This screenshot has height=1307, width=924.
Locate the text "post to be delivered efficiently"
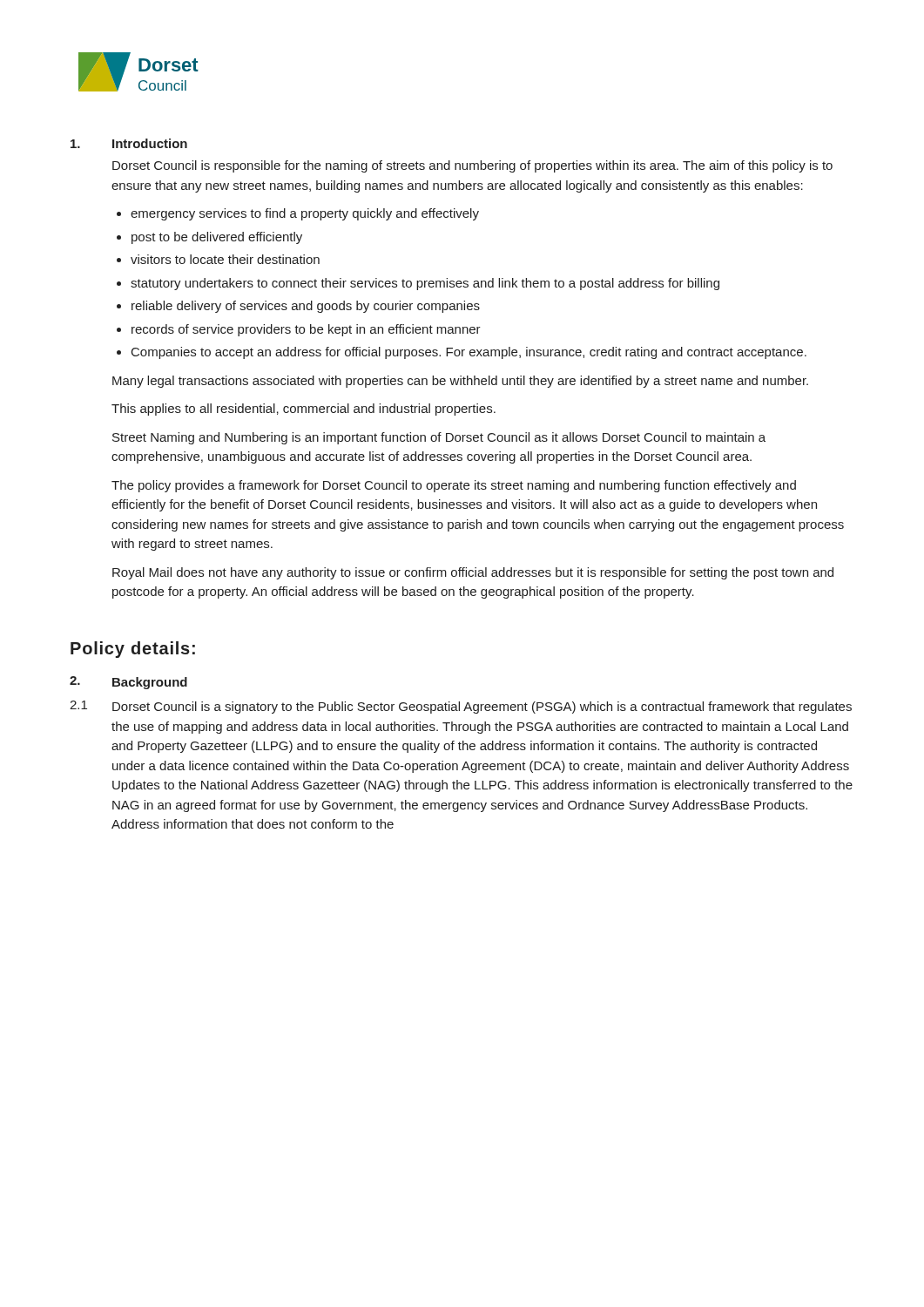(x=217, y=236)
